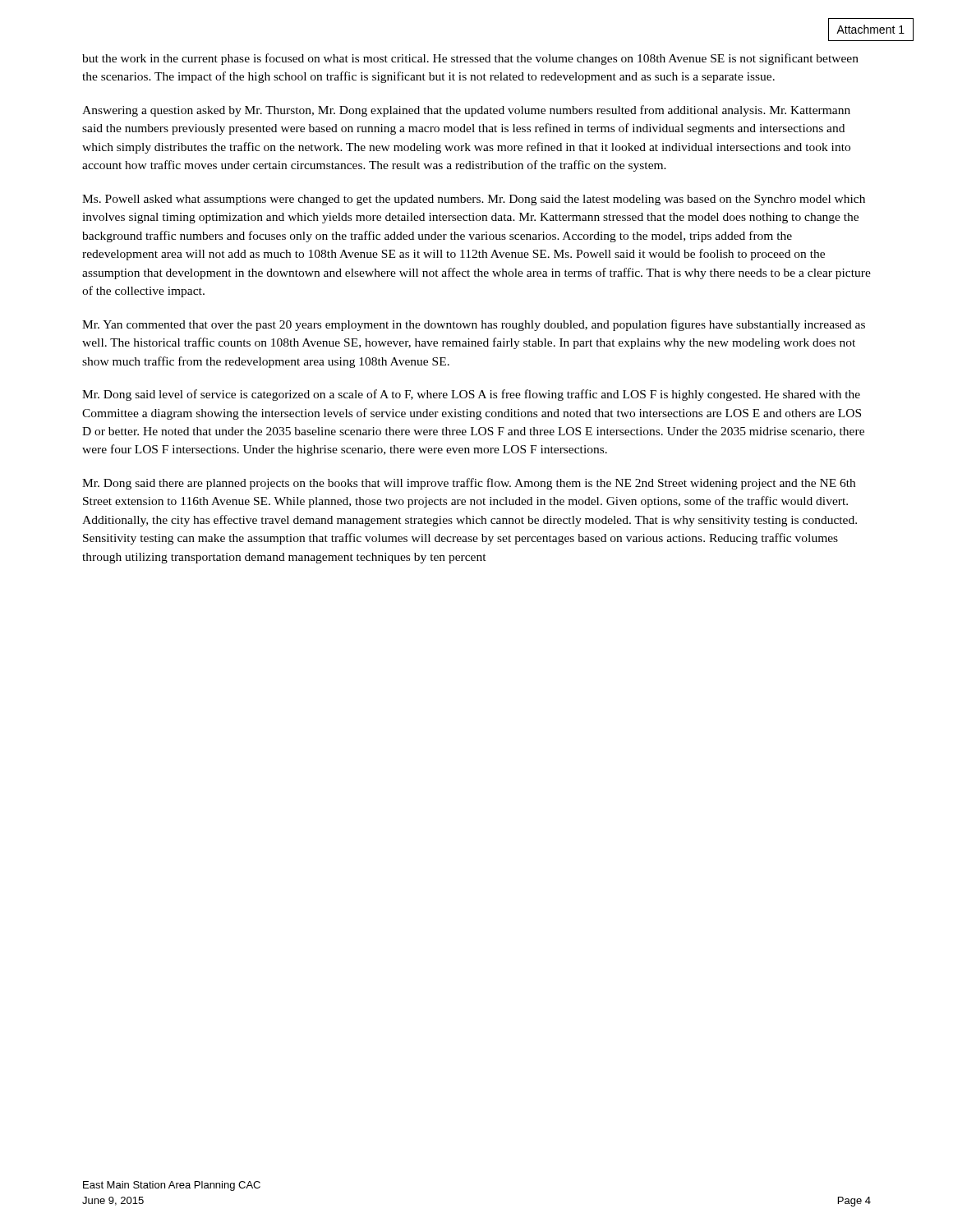The height and width of the screenshot is (1232, 953).
Task: Point to the element starting "Answering a question asked by Mr."
Action: tap(466, 137)
